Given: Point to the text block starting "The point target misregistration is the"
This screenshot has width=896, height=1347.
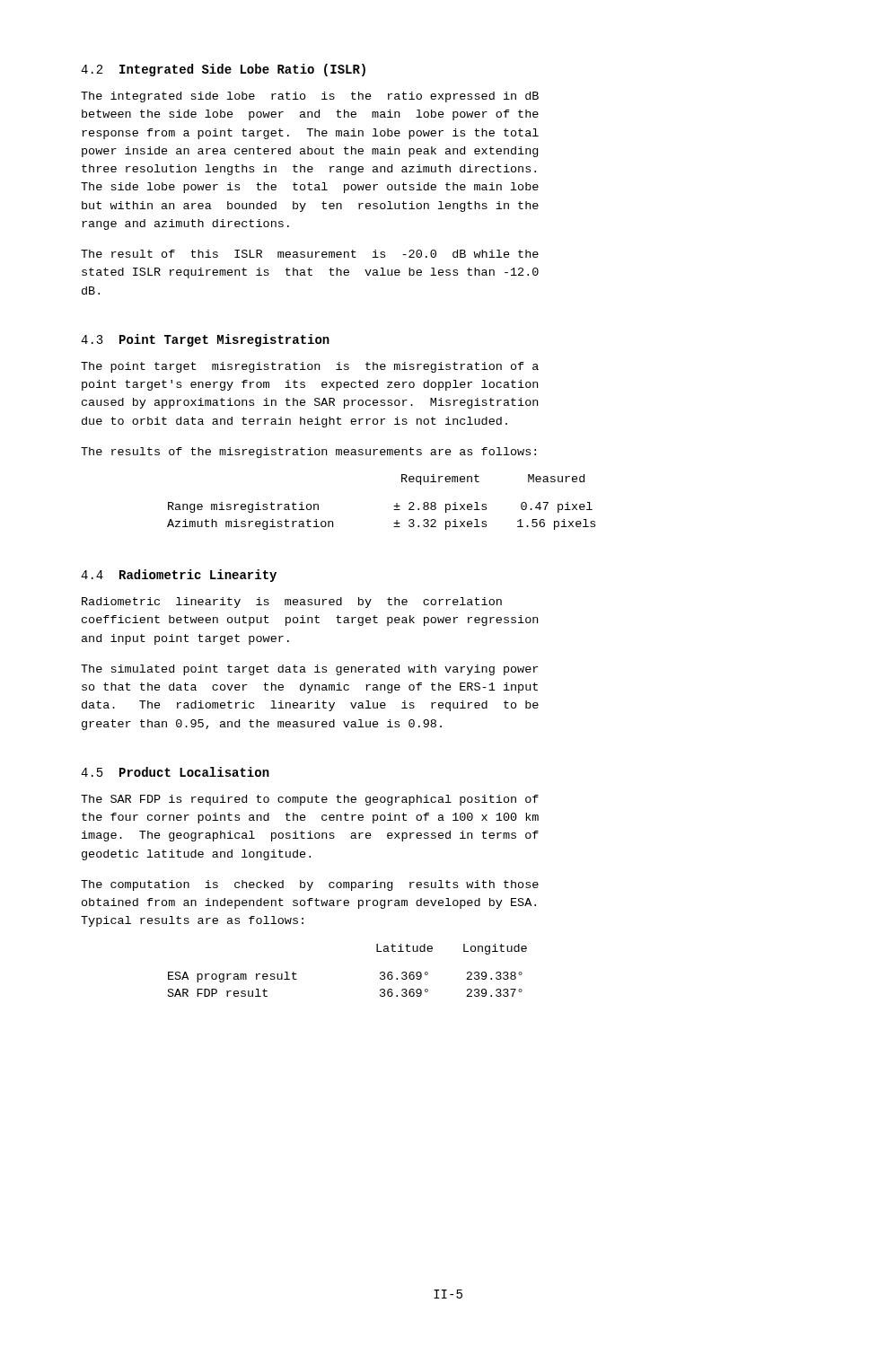Looking at the screenshot, I should pyautogui.click(x=310, y=394).
